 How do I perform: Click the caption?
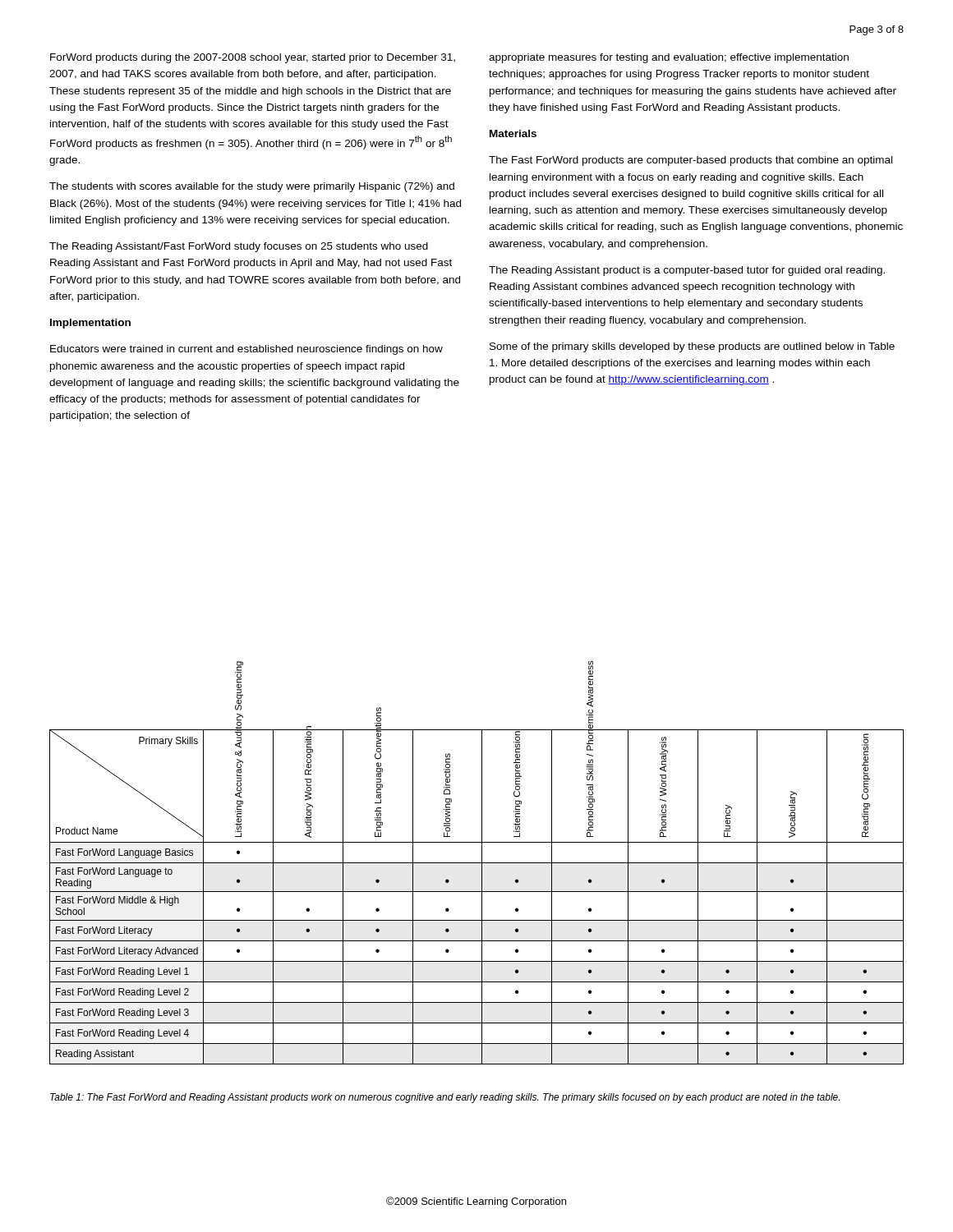pyautogui.click(x=445, y=1097)
